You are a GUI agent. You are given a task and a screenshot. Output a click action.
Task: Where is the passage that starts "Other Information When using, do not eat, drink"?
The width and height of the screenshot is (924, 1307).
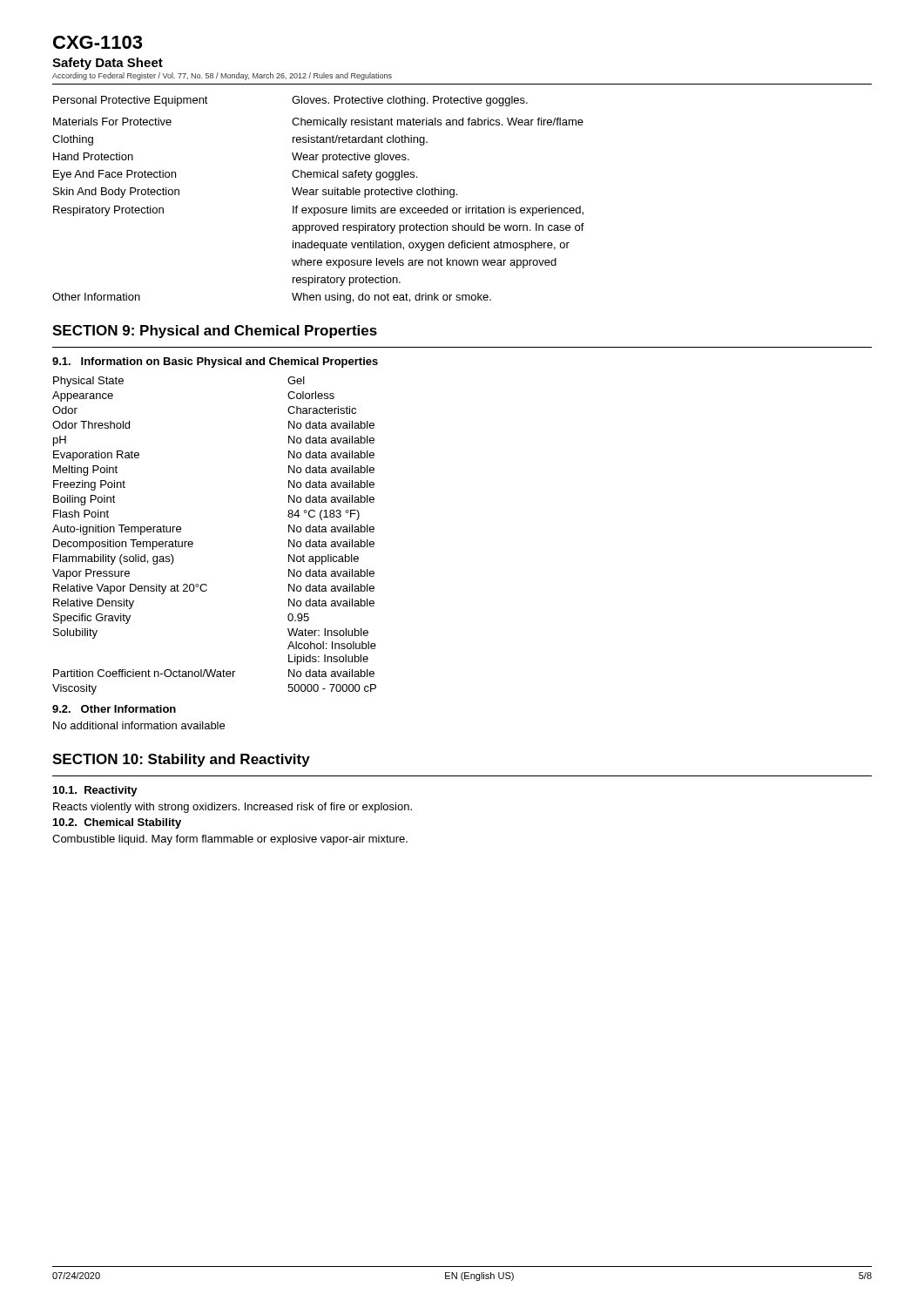tap(462, 297)
